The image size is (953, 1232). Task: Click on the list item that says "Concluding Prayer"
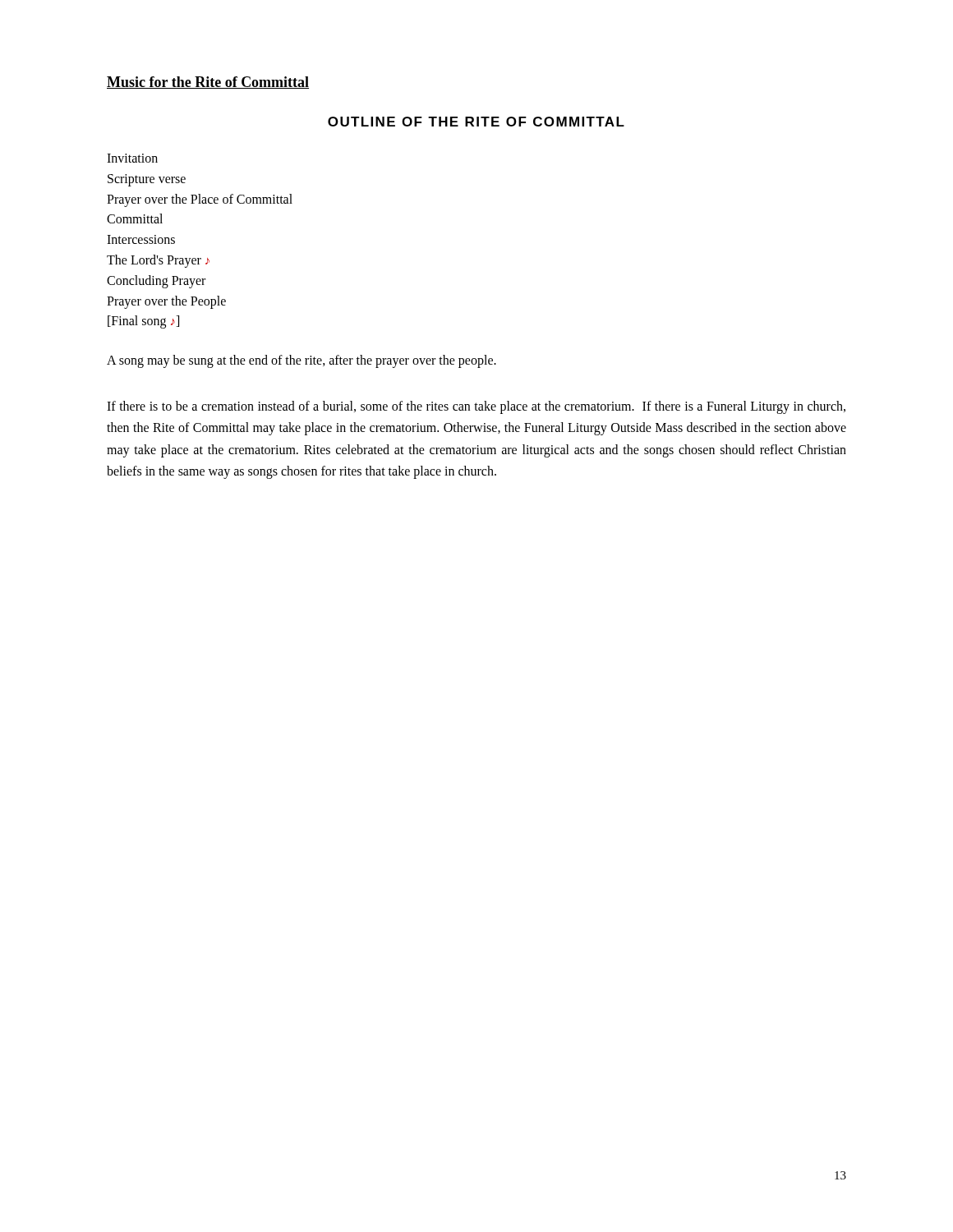coord(156,280)
